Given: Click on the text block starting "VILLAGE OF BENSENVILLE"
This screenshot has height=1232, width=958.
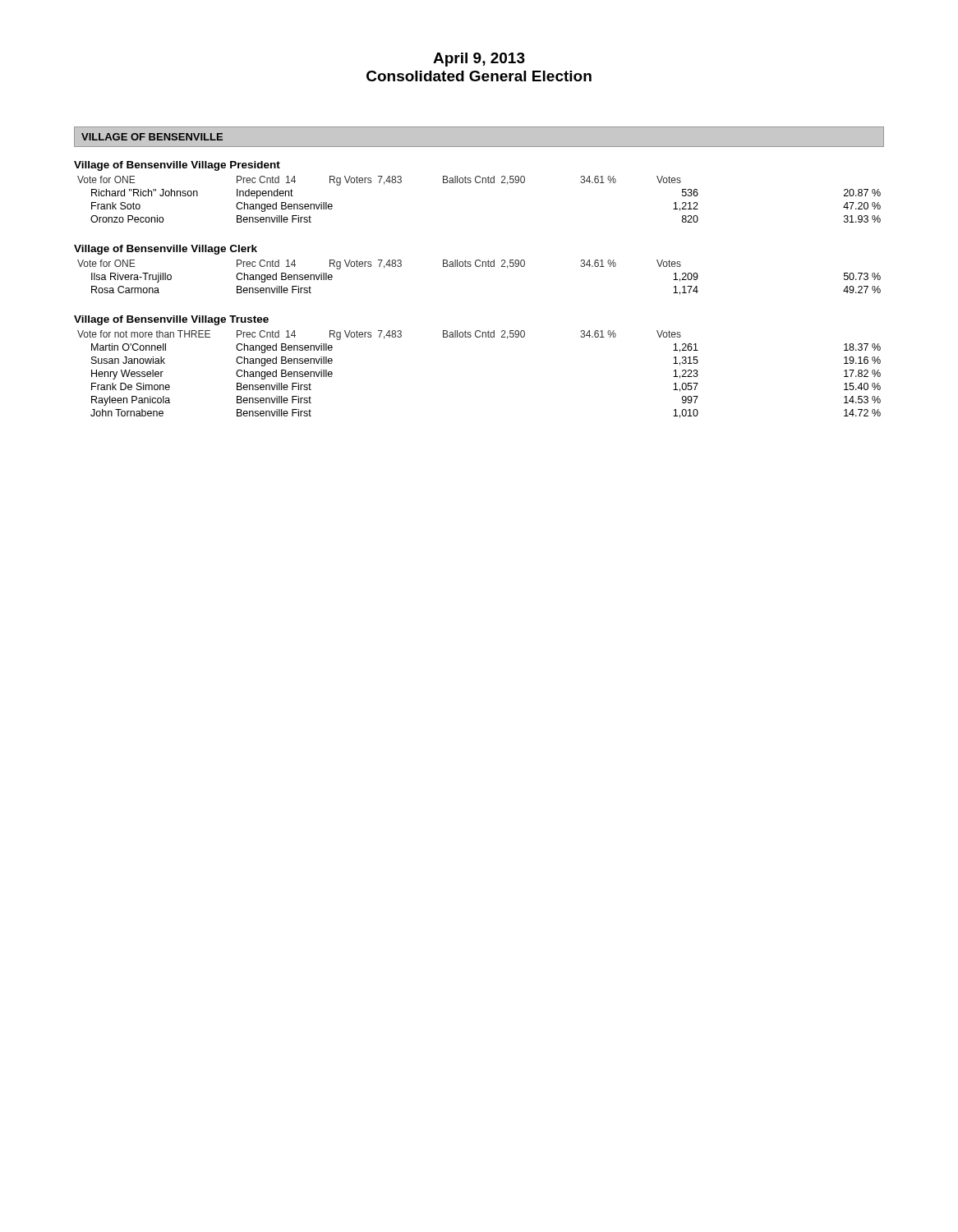Looking at the screenshot, I should tap(152, 137).
